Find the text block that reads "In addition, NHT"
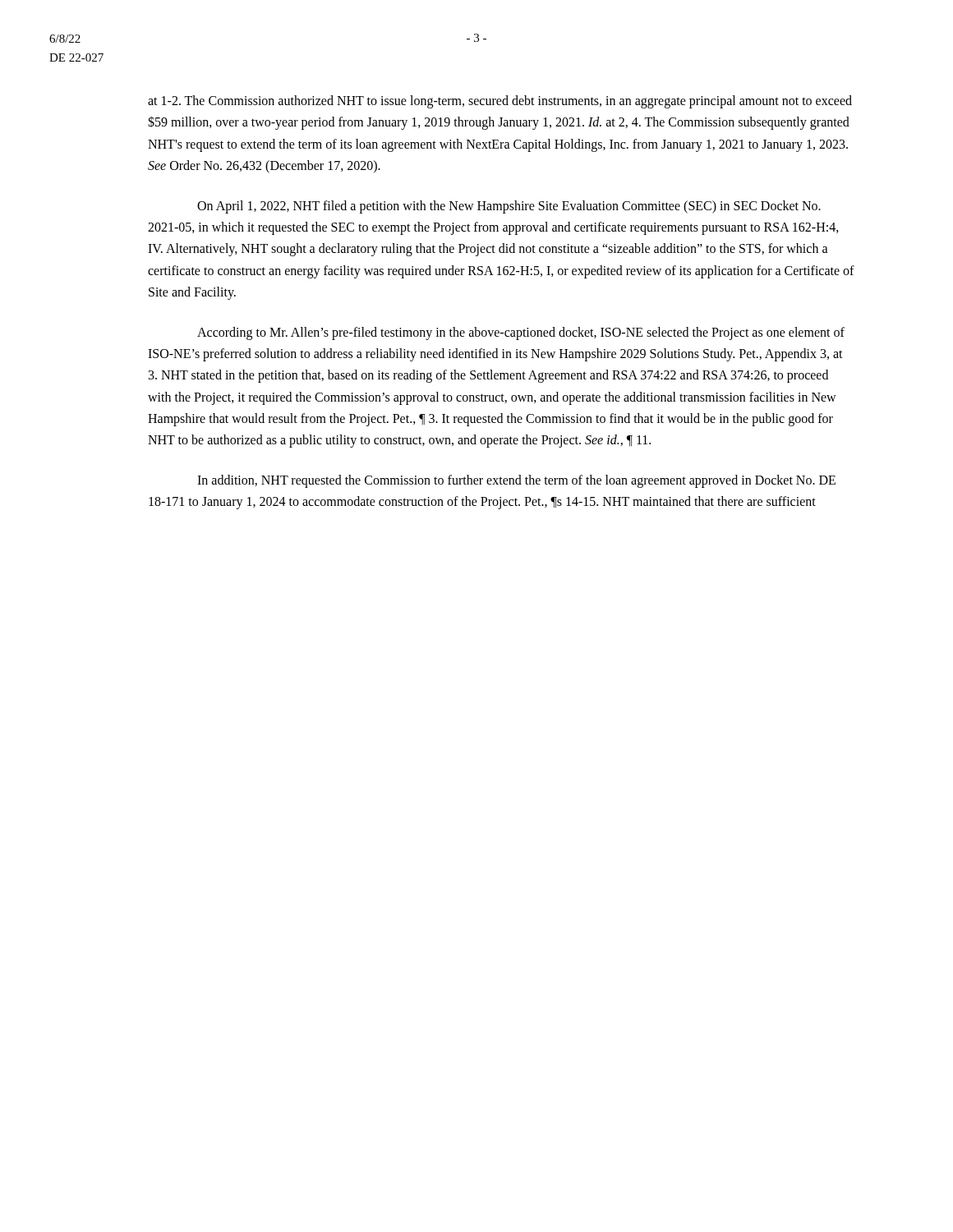Screen dimensions: 1232x953 [x=501, y=491]
